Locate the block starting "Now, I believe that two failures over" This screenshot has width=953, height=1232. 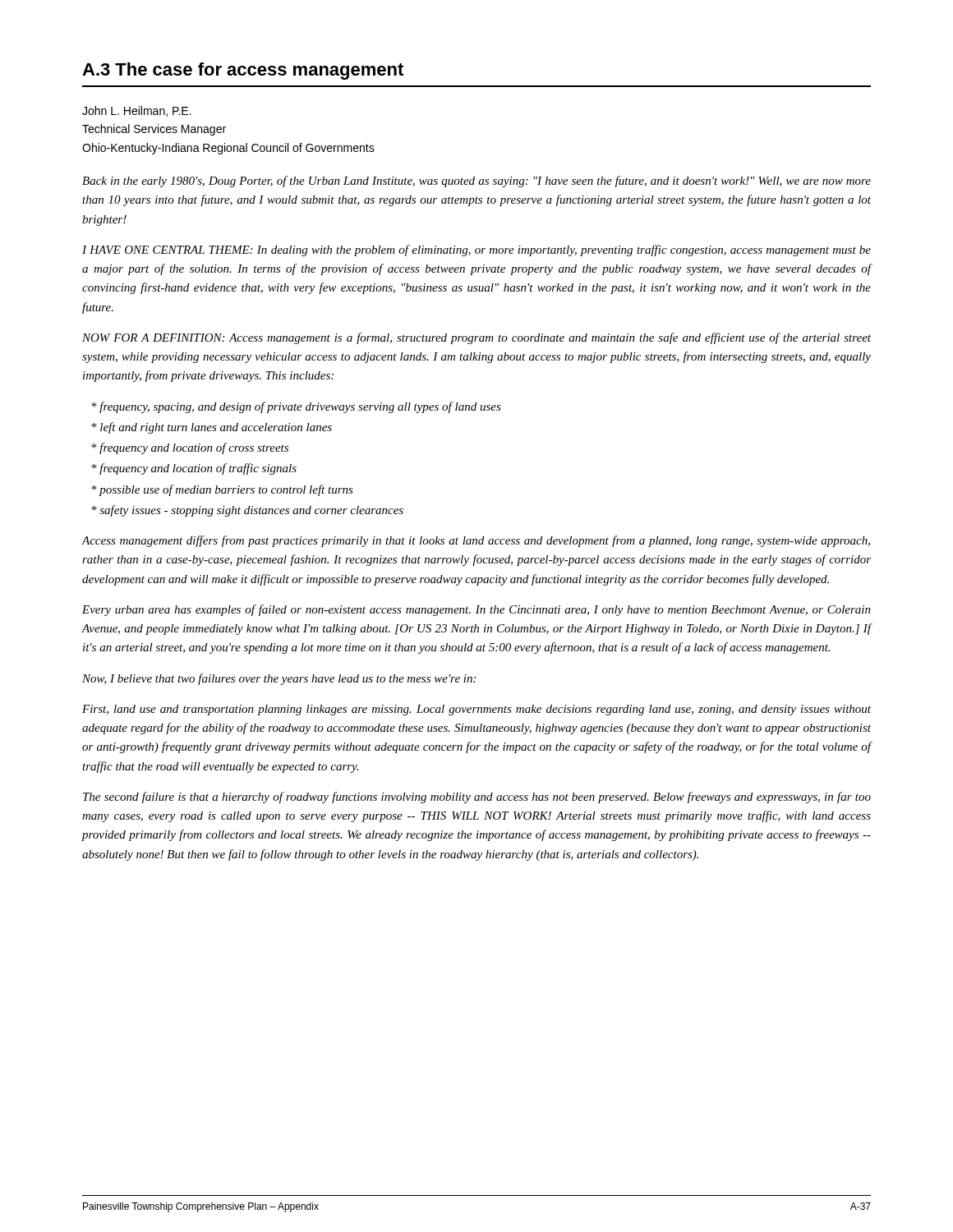[280, 678]
